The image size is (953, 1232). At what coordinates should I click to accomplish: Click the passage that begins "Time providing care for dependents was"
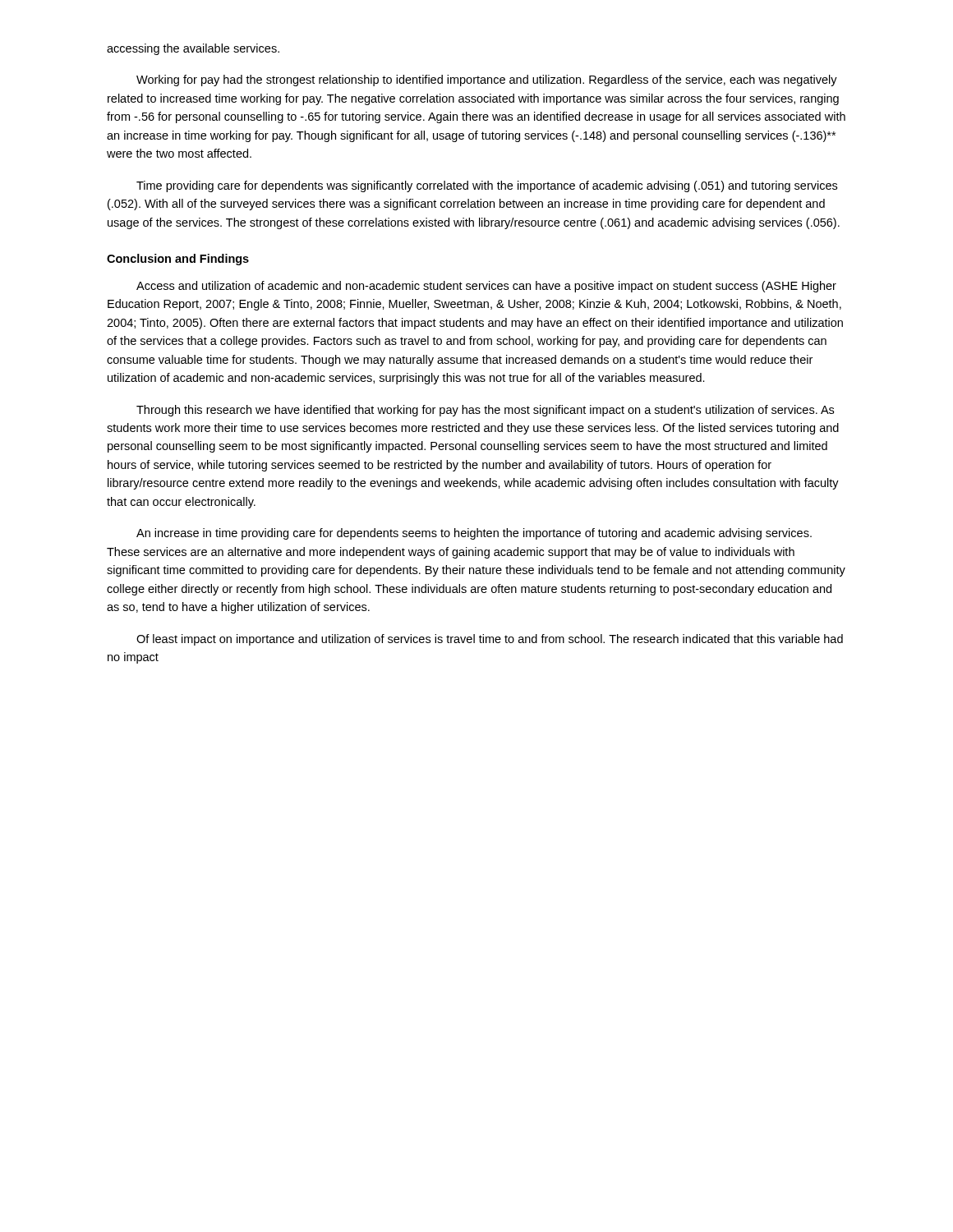(x=476, y=204)
